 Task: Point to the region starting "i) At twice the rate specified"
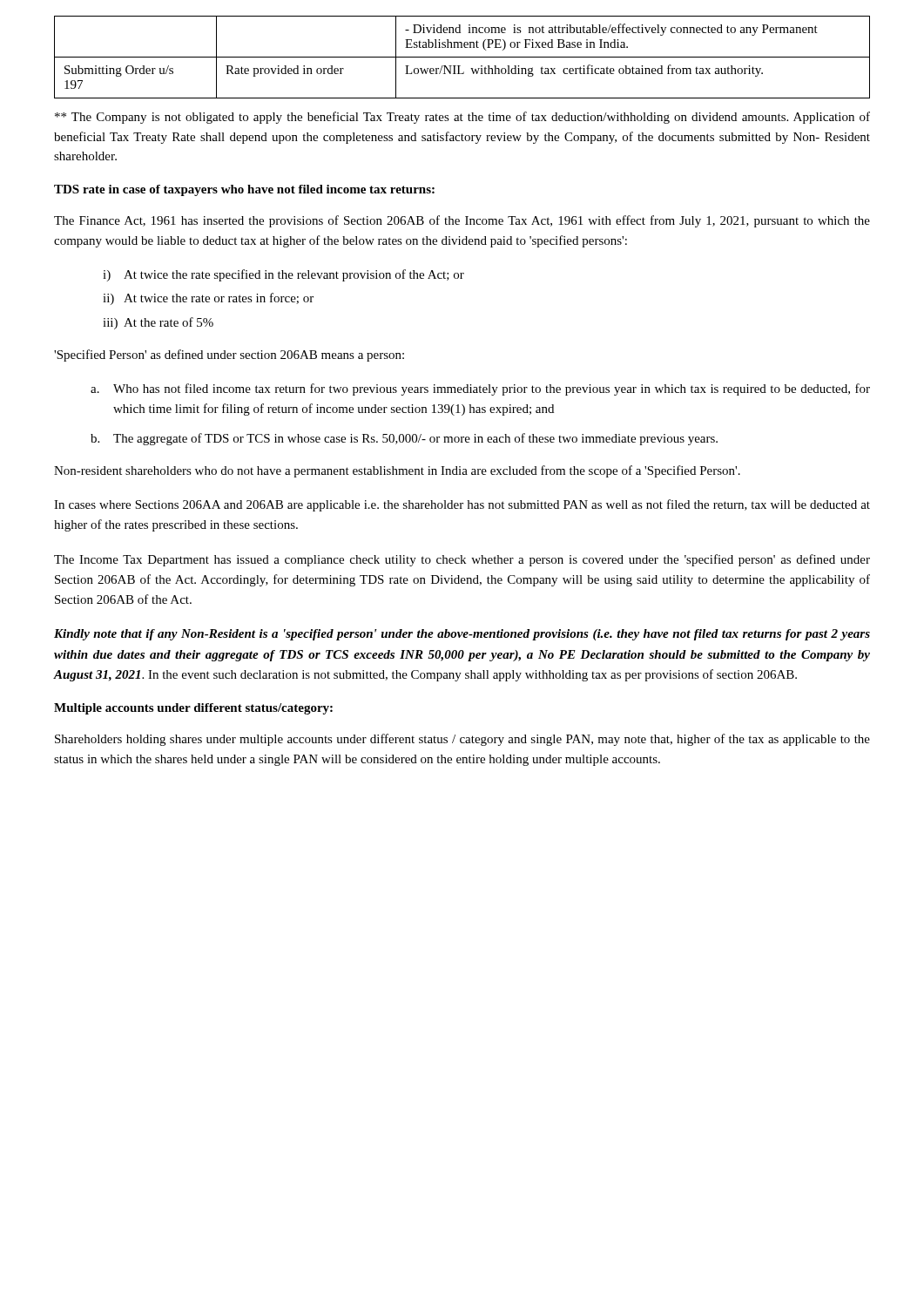pos(462,275)
